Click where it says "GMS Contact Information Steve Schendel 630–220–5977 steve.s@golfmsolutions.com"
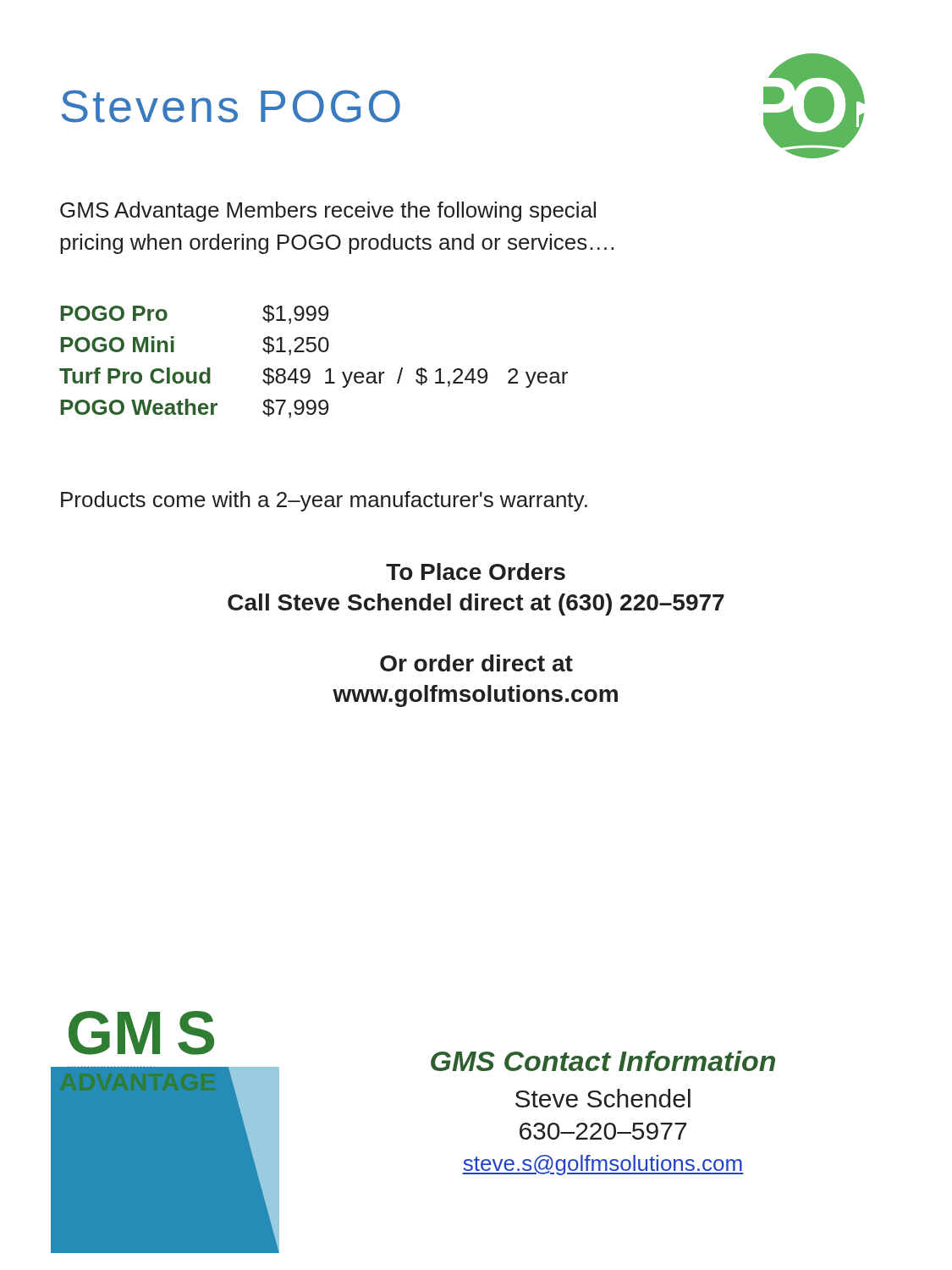 tap(603, 1111)
